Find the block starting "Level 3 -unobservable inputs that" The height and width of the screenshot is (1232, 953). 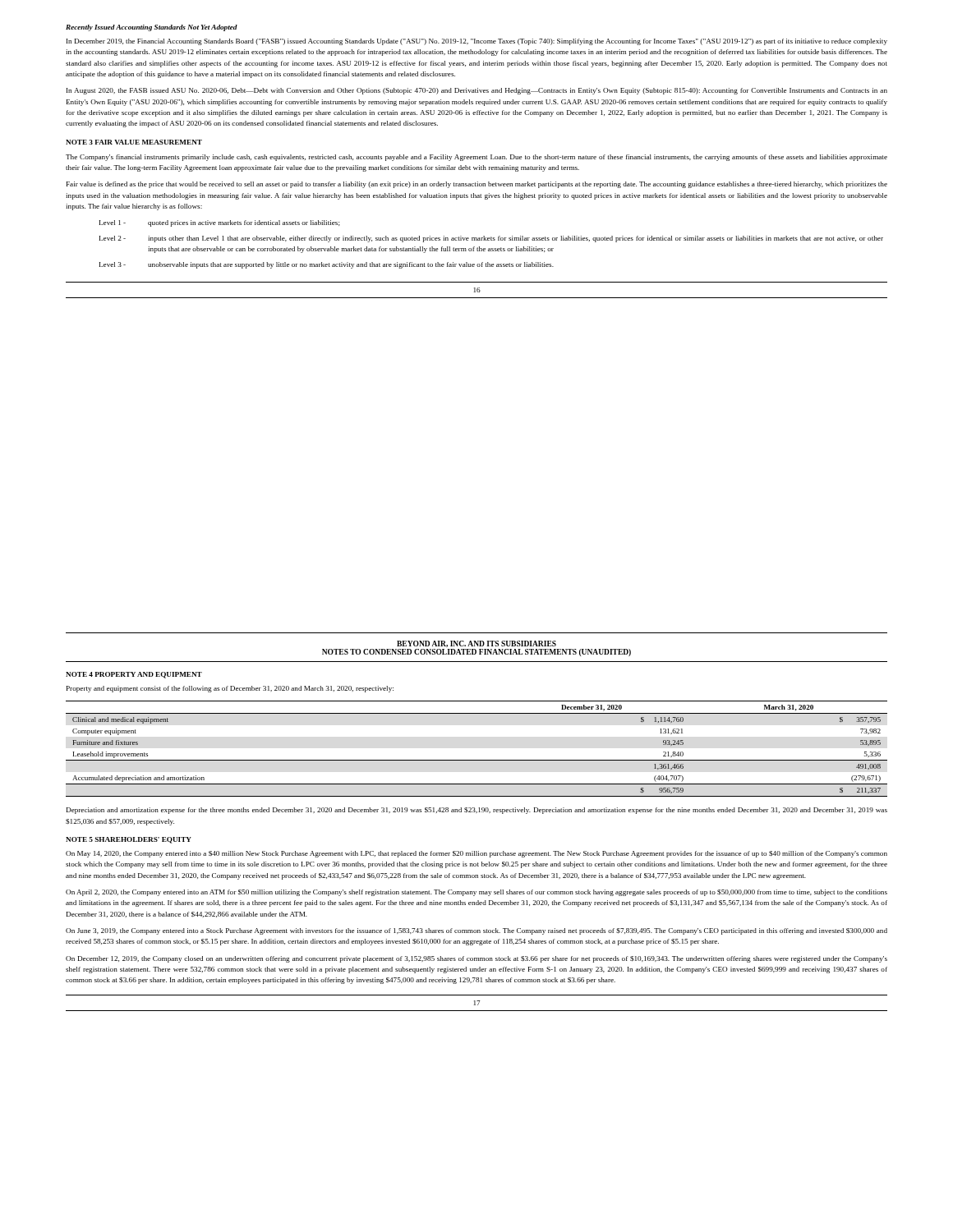coord(491,265)
